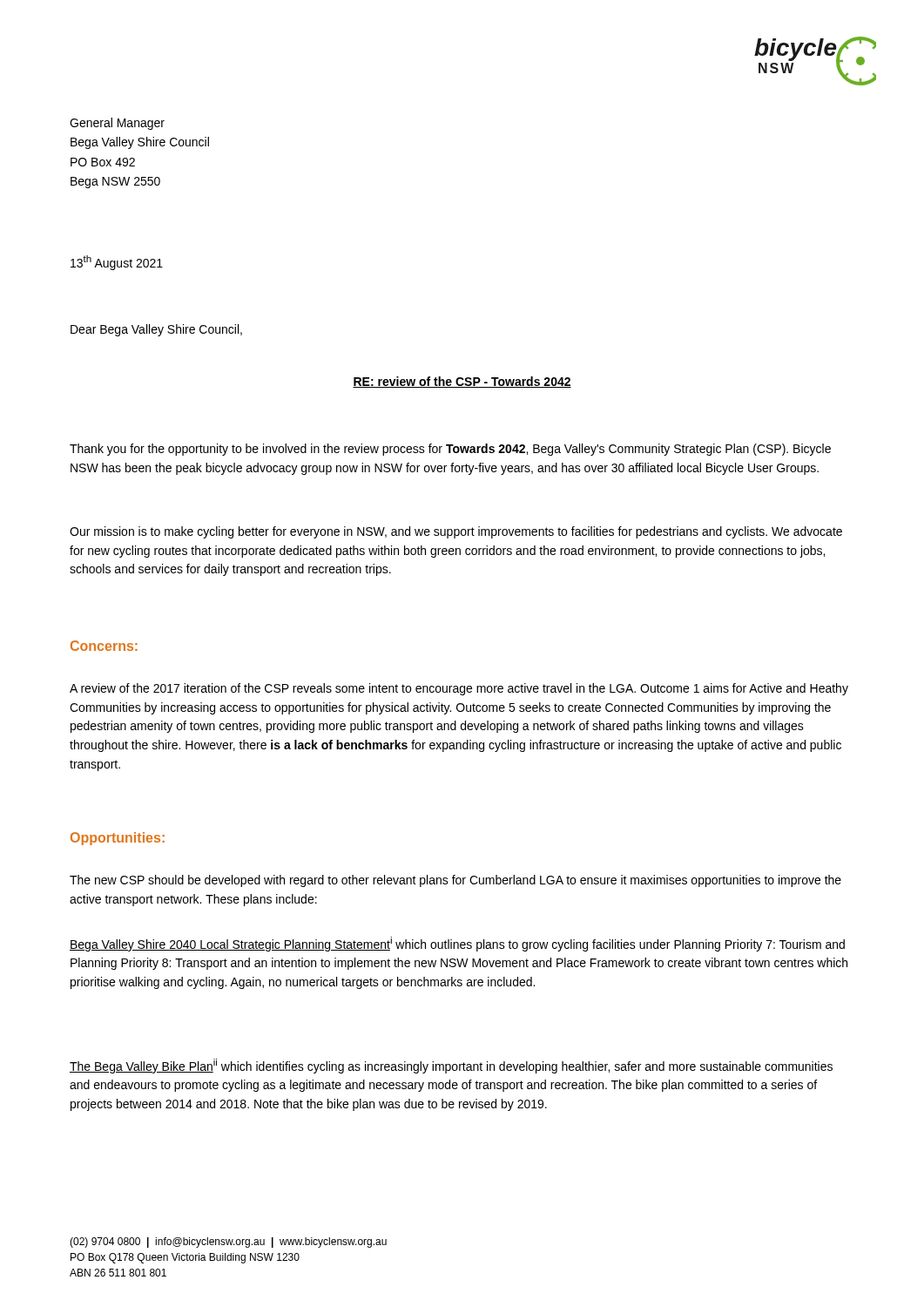Find the element starting "Our mission is to make cycling"
The width and height of the screenshot is (924, 1307).
[456, 550]
